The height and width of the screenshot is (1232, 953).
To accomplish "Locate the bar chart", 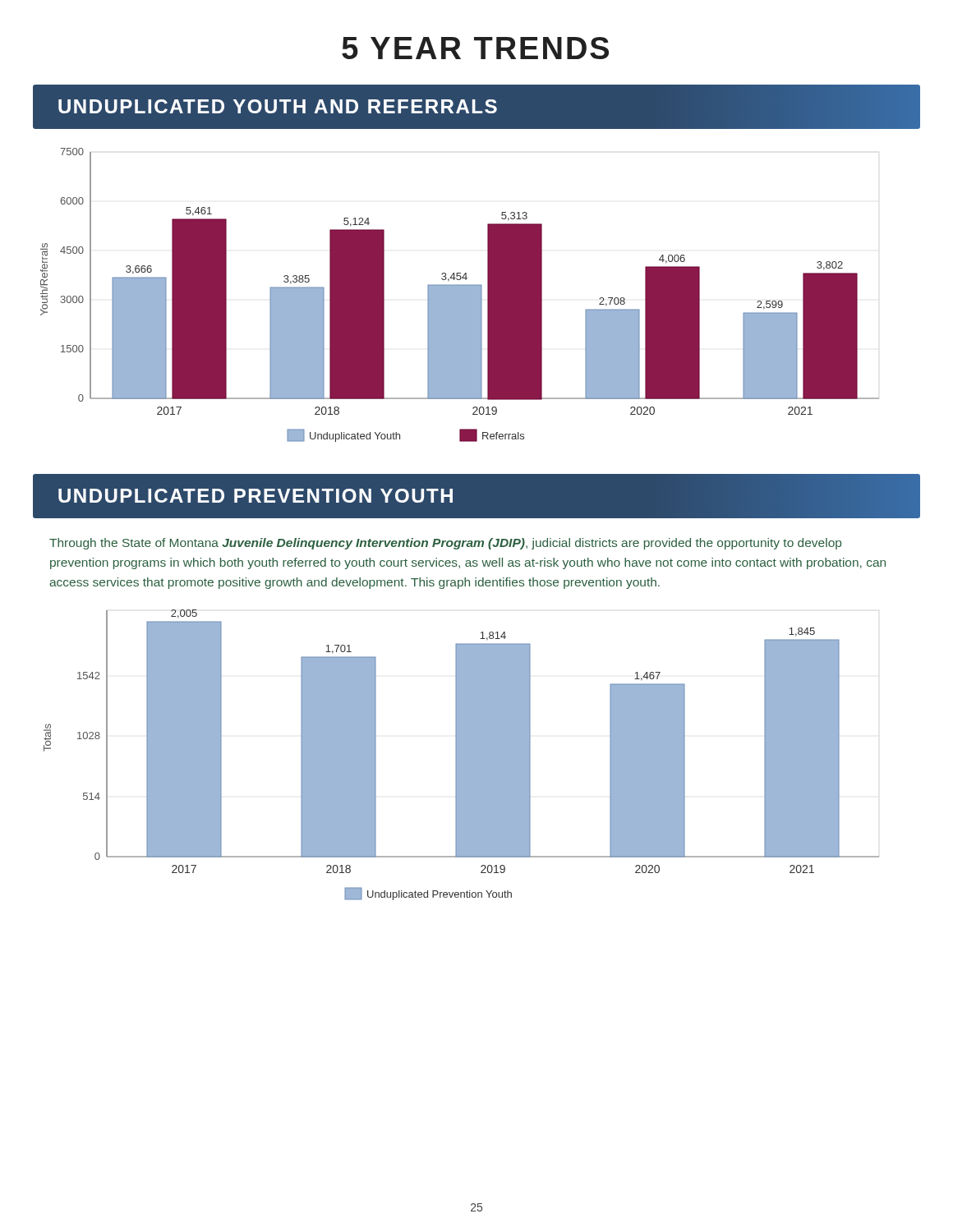I will tap(476, 756).
